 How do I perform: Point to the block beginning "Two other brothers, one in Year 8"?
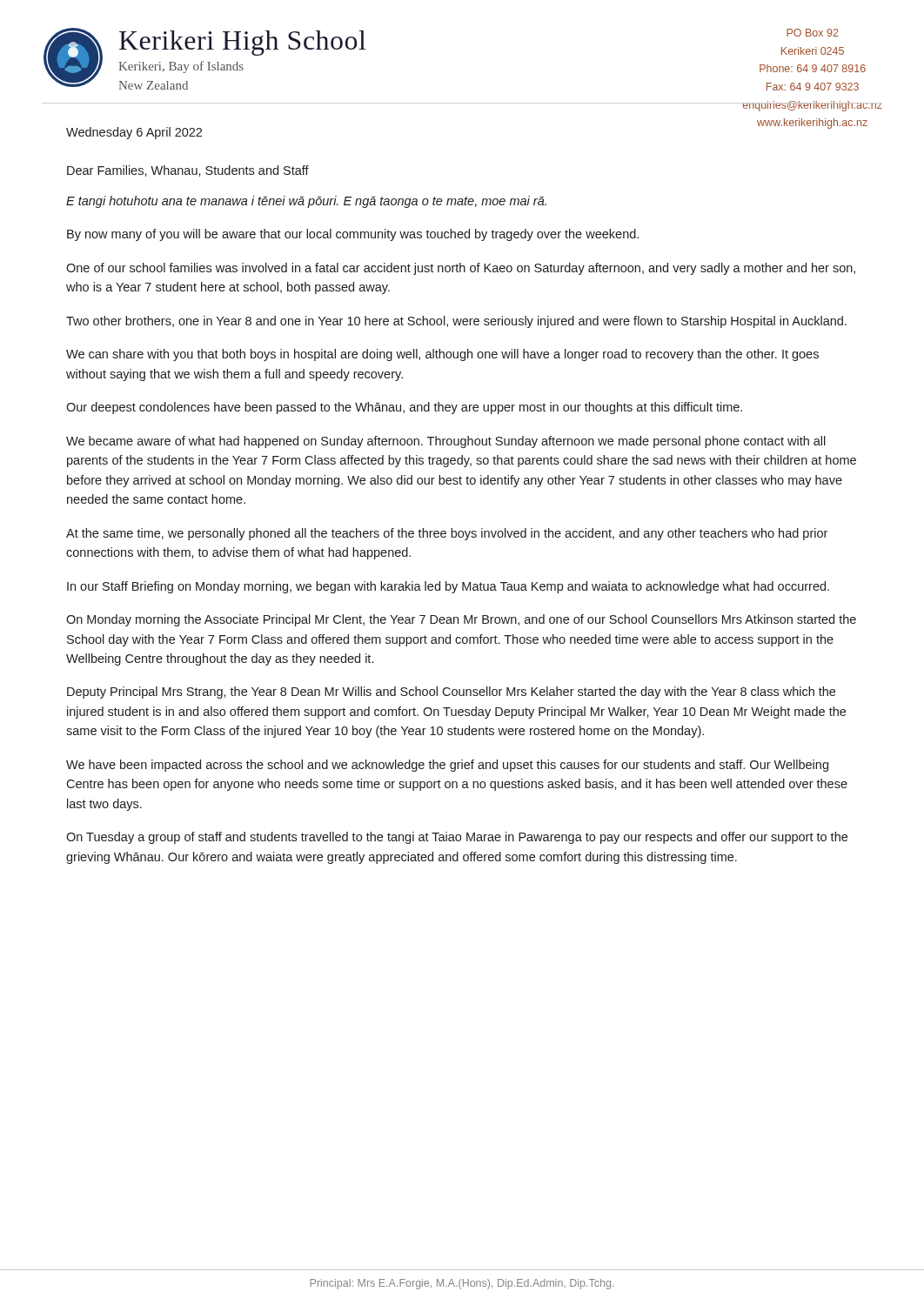[x=457, y=321]
